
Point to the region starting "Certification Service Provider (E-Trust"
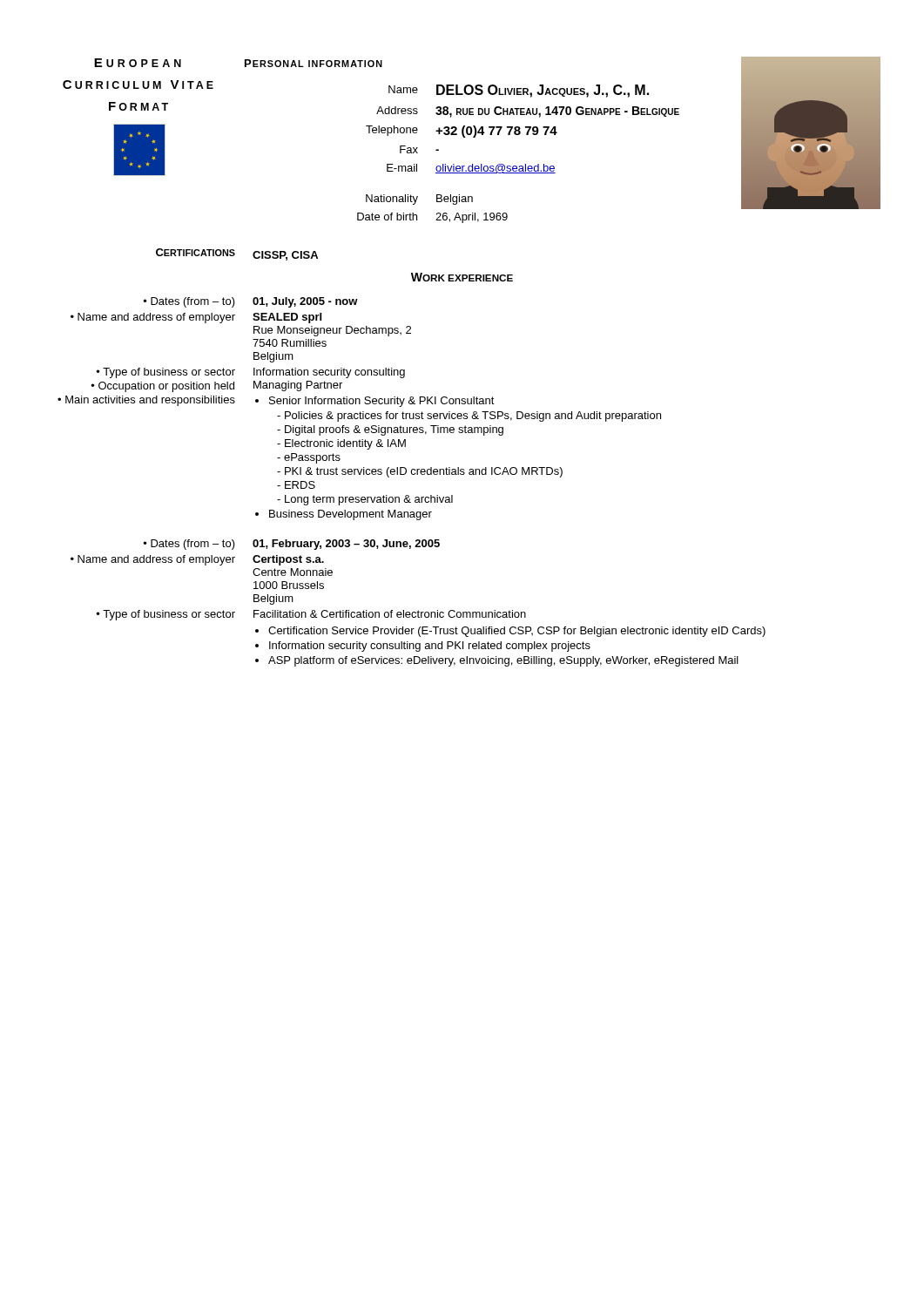click(517, 630)
